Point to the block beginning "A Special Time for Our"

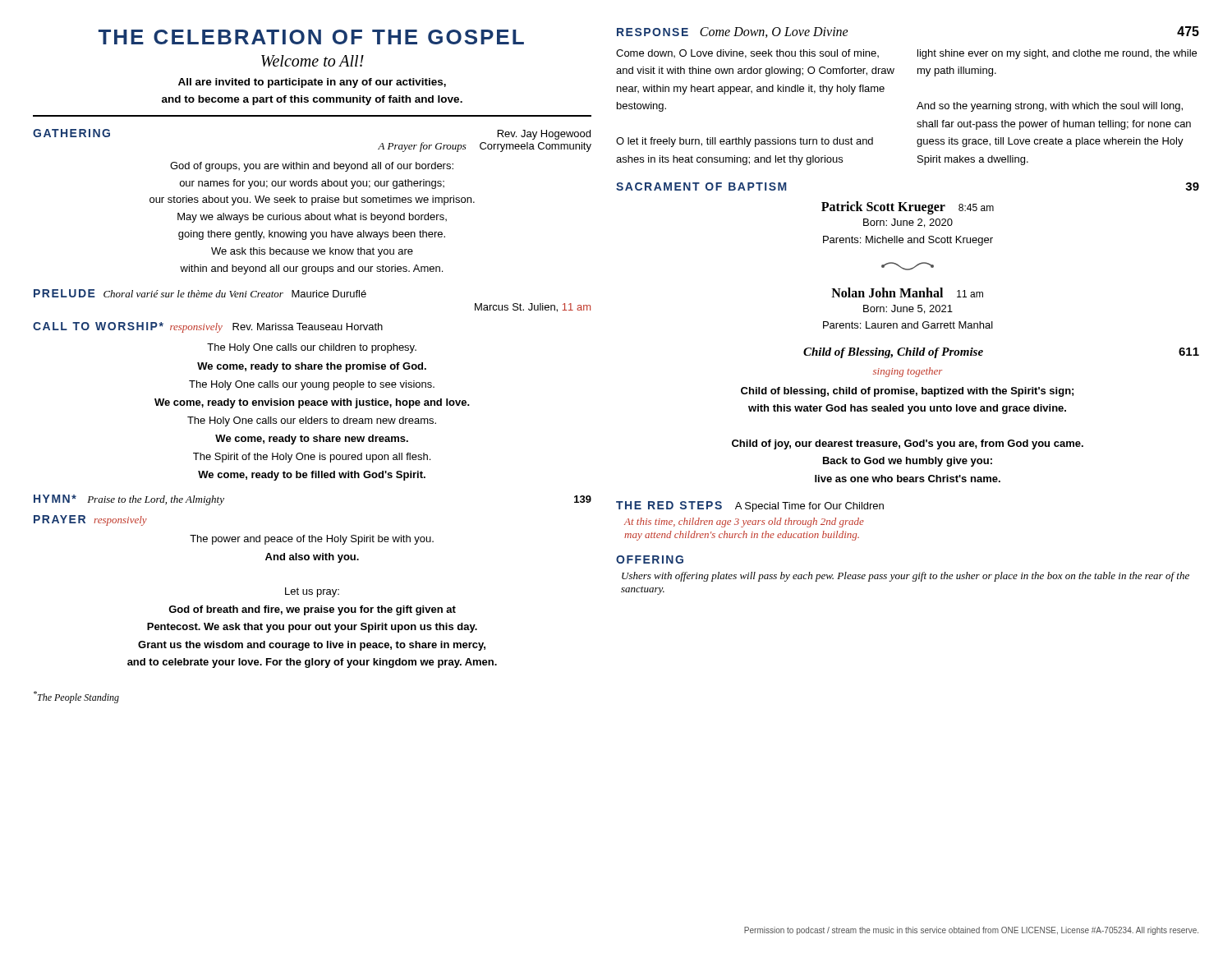click(x=810, y=506)
